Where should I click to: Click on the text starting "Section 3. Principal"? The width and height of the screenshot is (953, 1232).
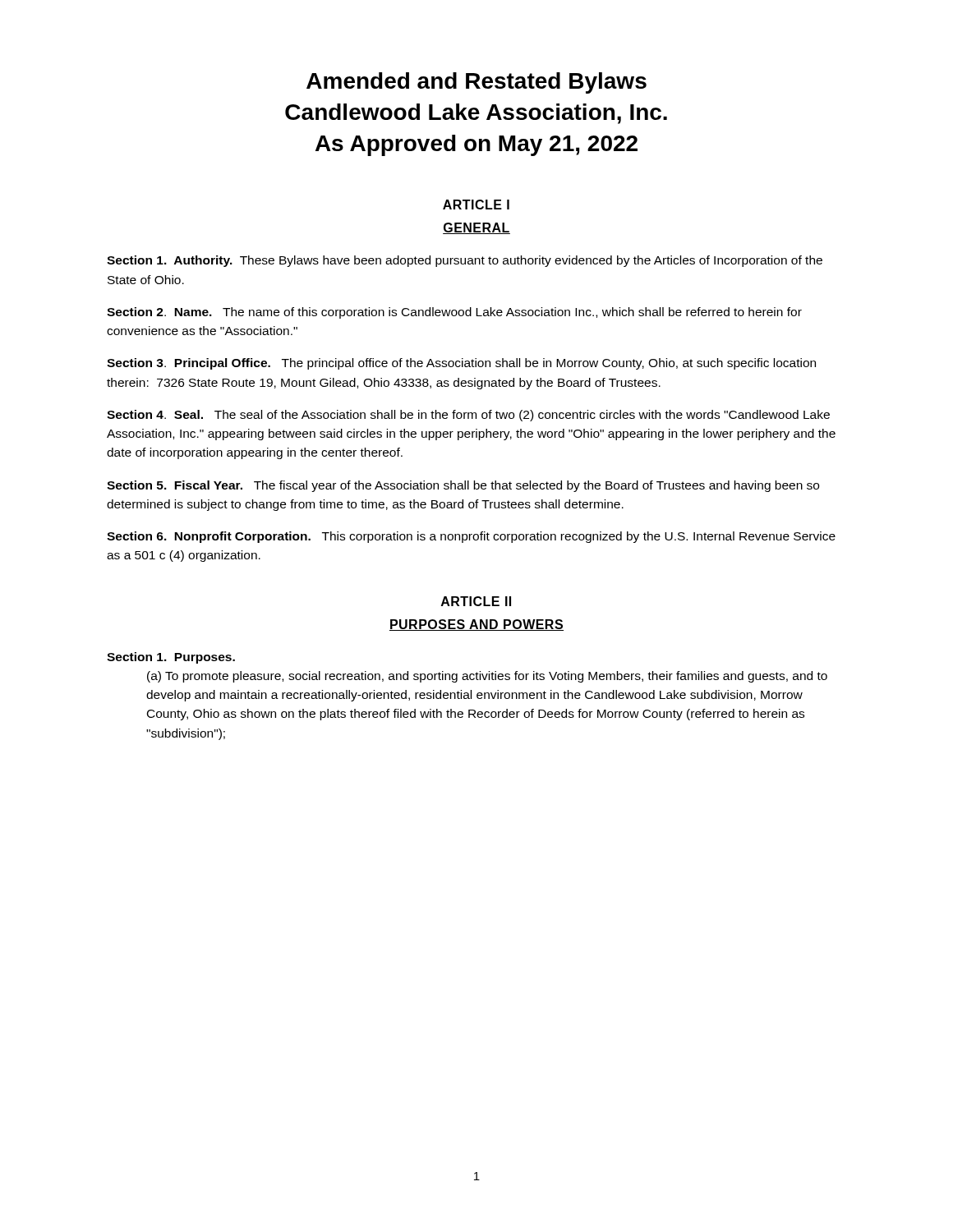point(462,372)
